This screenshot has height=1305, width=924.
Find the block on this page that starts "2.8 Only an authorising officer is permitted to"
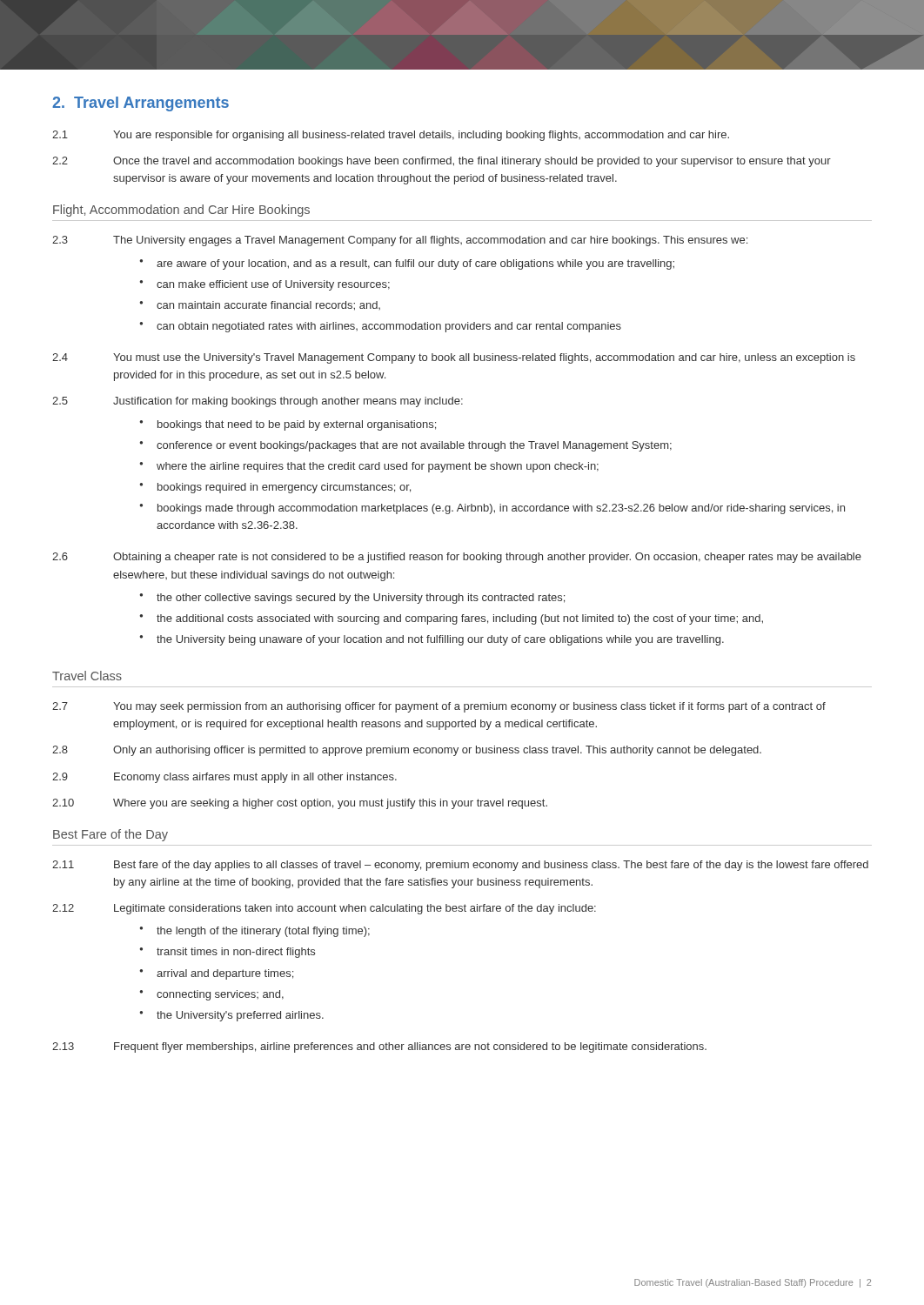462,750
